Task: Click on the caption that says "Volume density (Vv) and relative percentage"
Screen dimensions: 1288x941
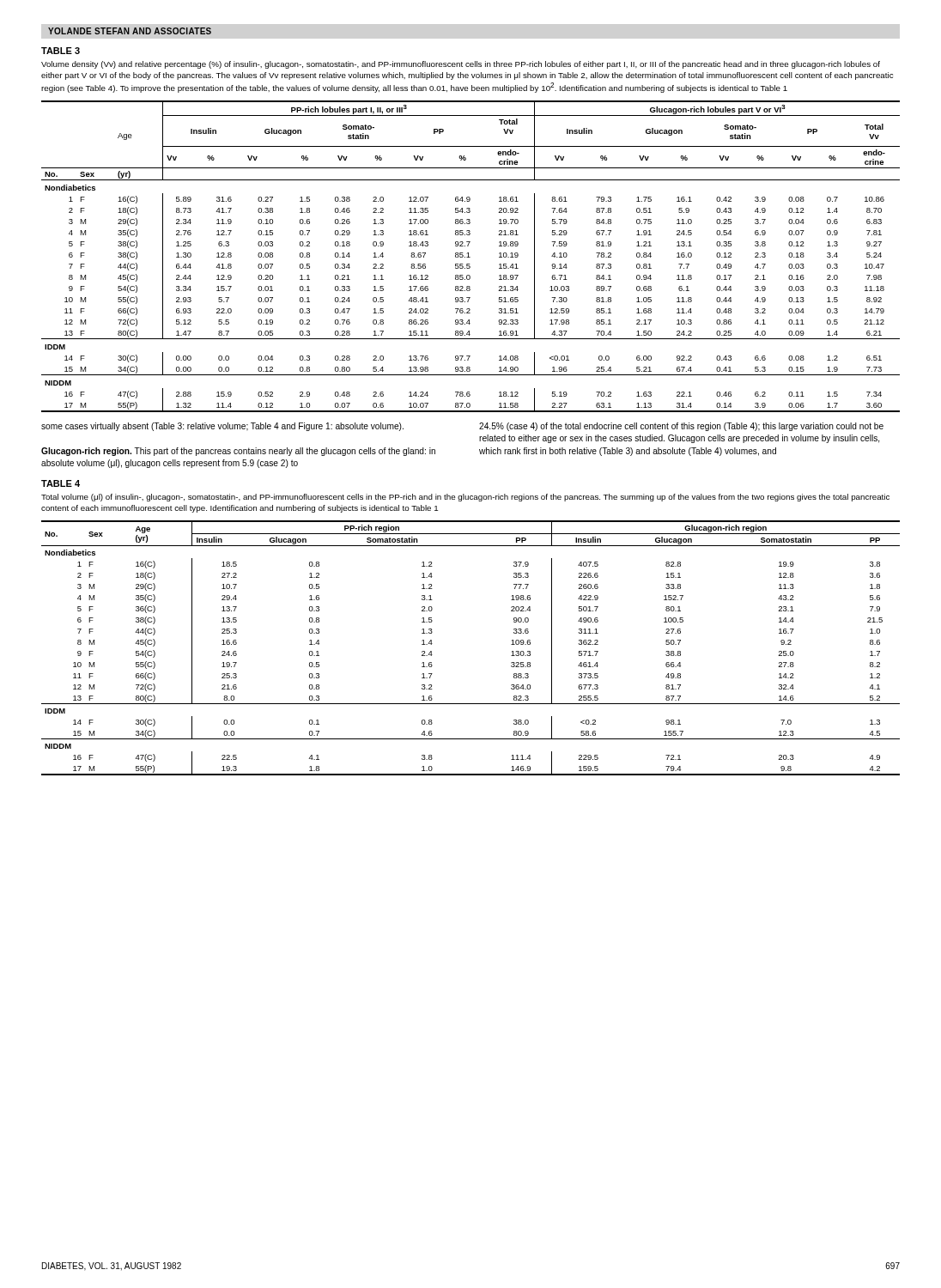Action: pyautogui.click(x=467, y=76)
